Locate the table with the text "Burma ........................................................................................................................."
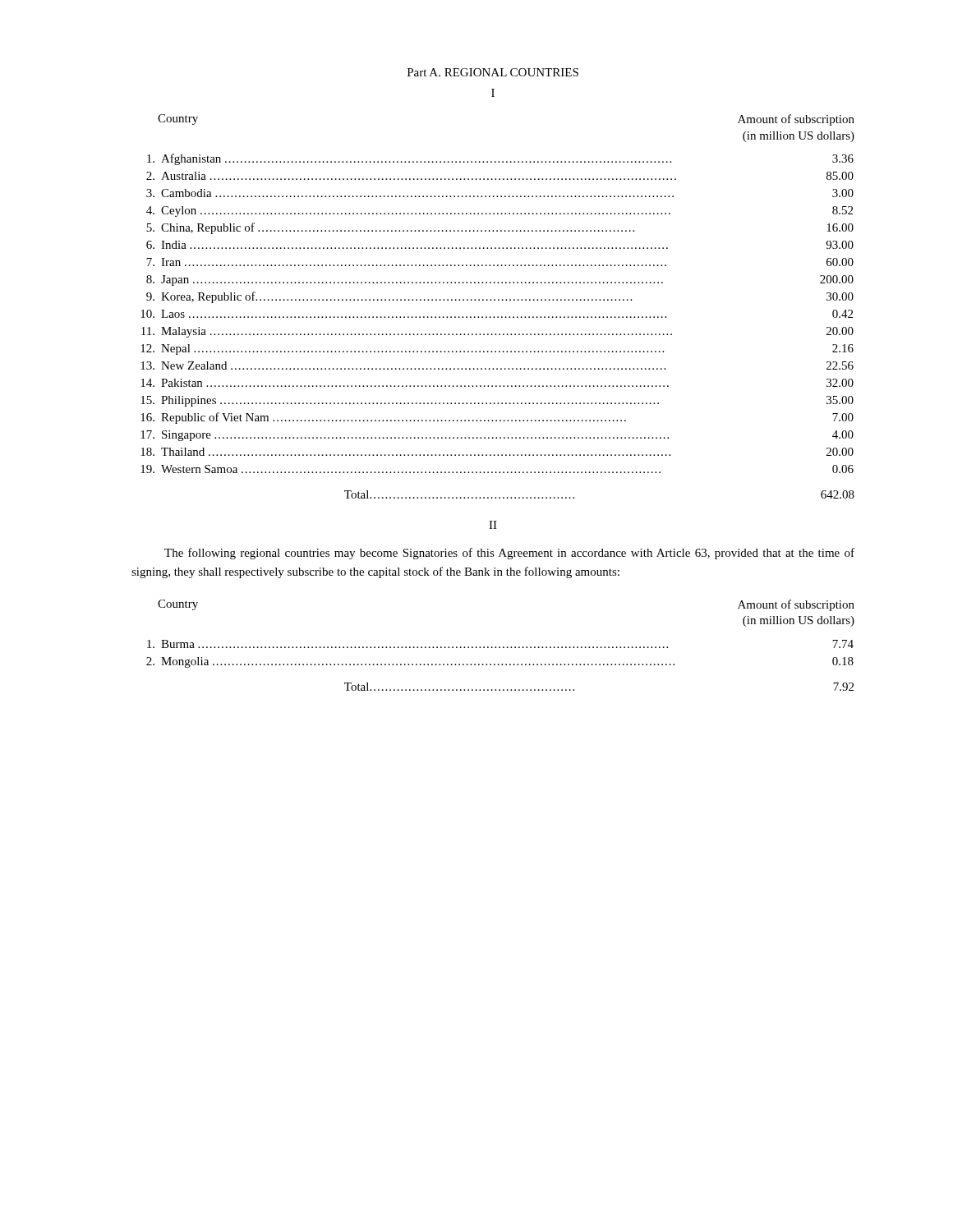 click(493, 653)
